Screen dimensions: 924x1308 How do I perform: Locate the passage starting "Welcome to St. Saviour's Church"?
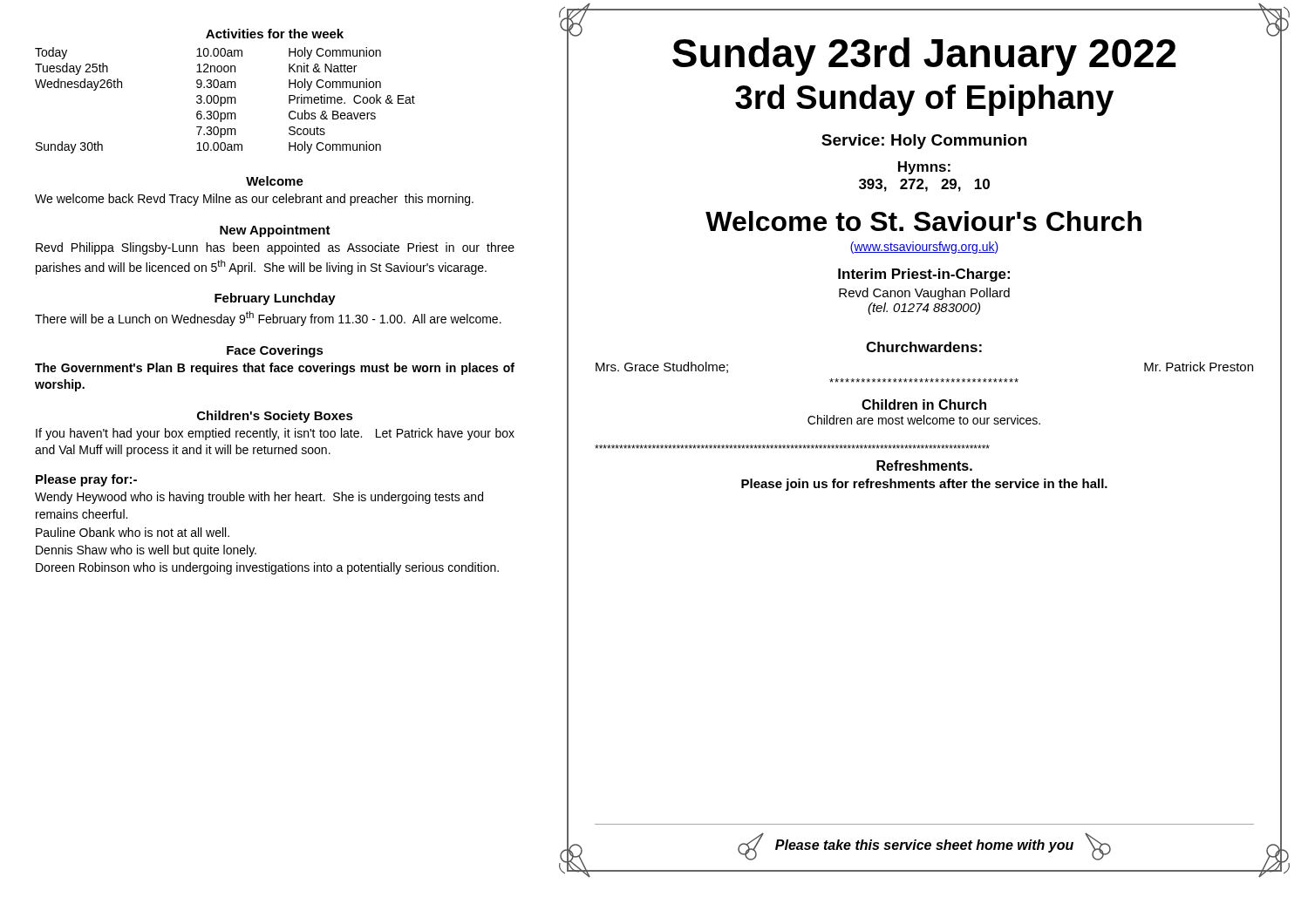click(x=924, y=221)
